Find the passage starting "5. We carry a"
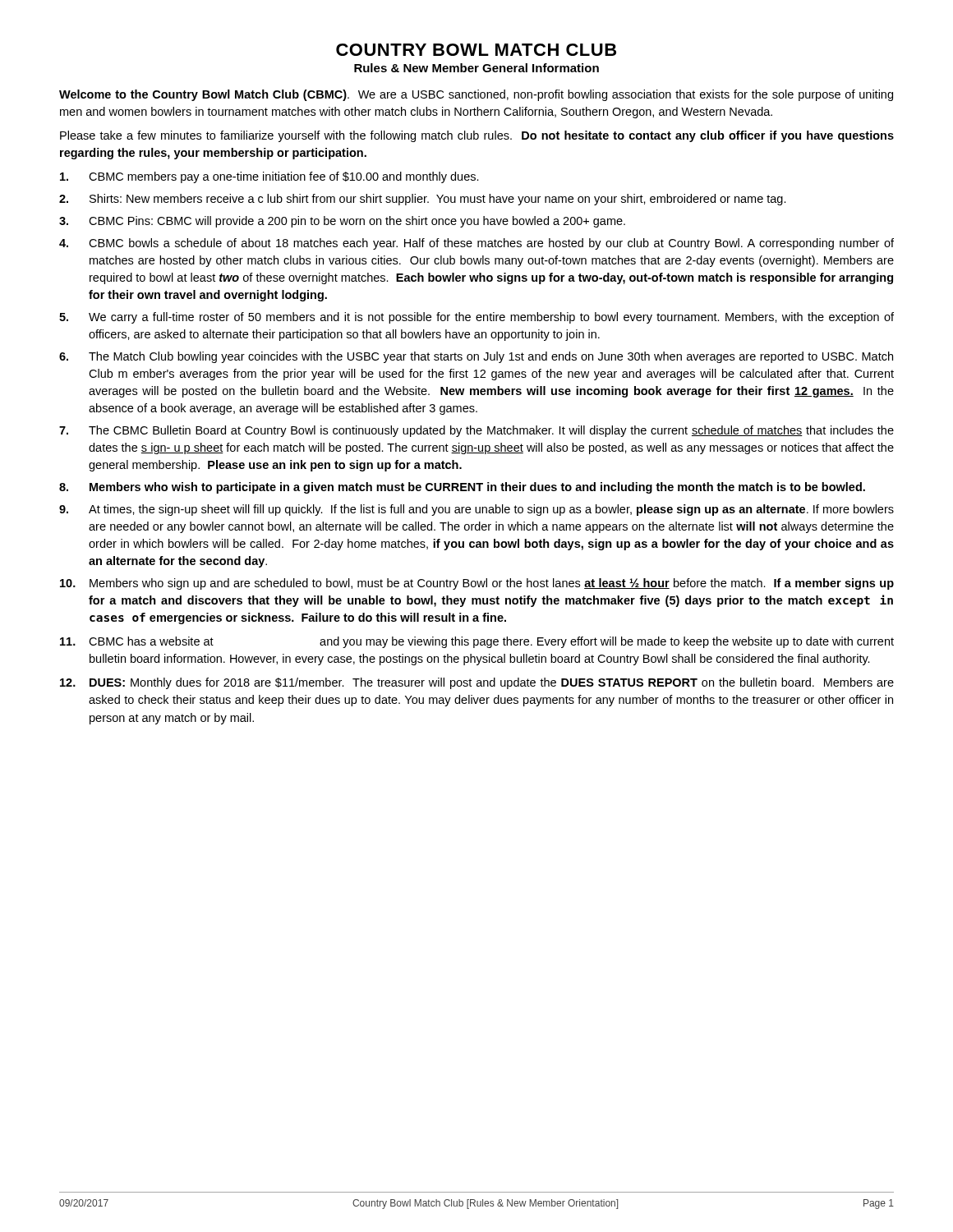Image resolution: width=953 pixels, height=1232 pixels. coord(476,326)
